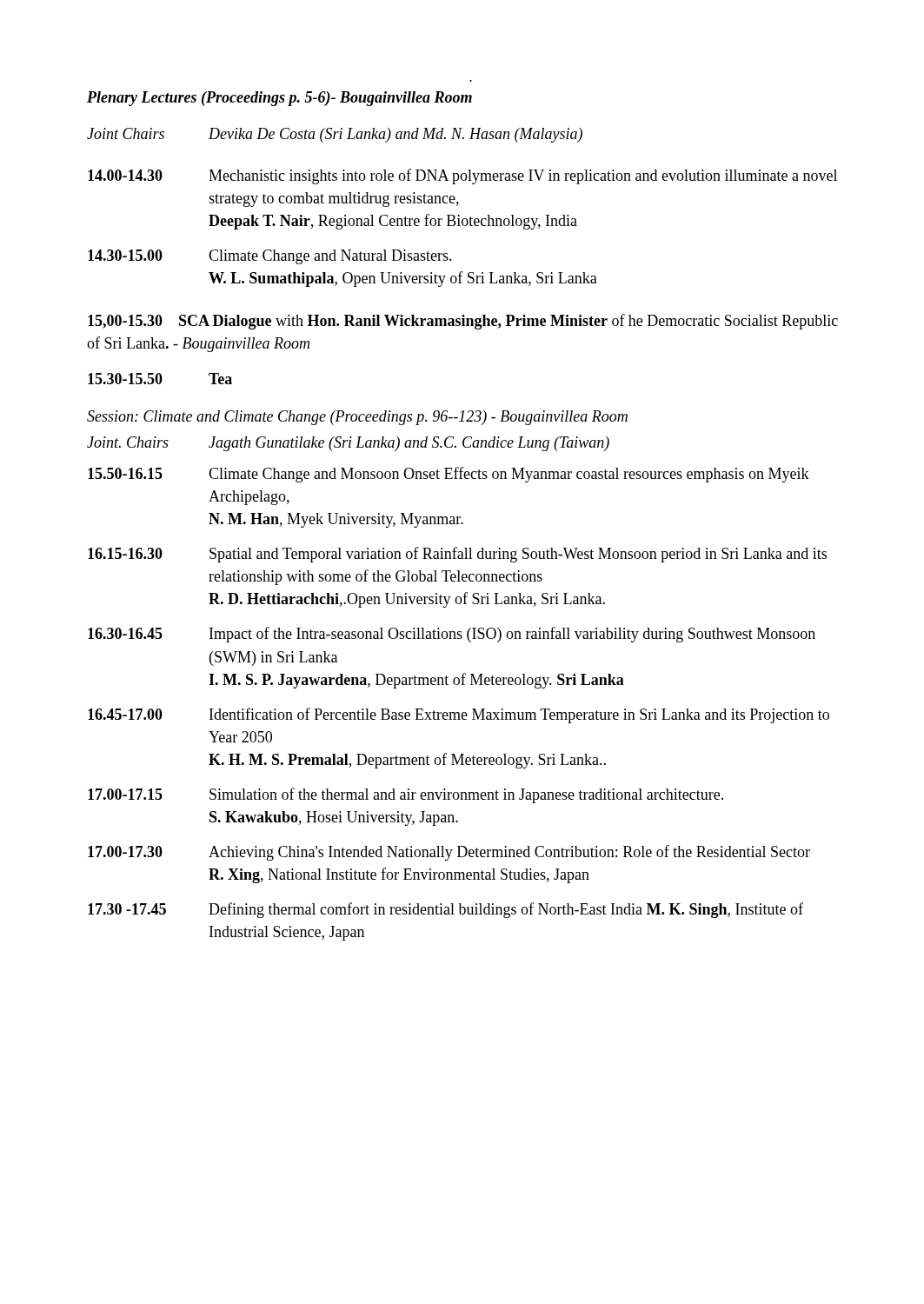Find the text block starting "17.00-17.15 Simulation of the thermal and air"
The width and height of the screenshot is (924, 1304).
[471, 806]
